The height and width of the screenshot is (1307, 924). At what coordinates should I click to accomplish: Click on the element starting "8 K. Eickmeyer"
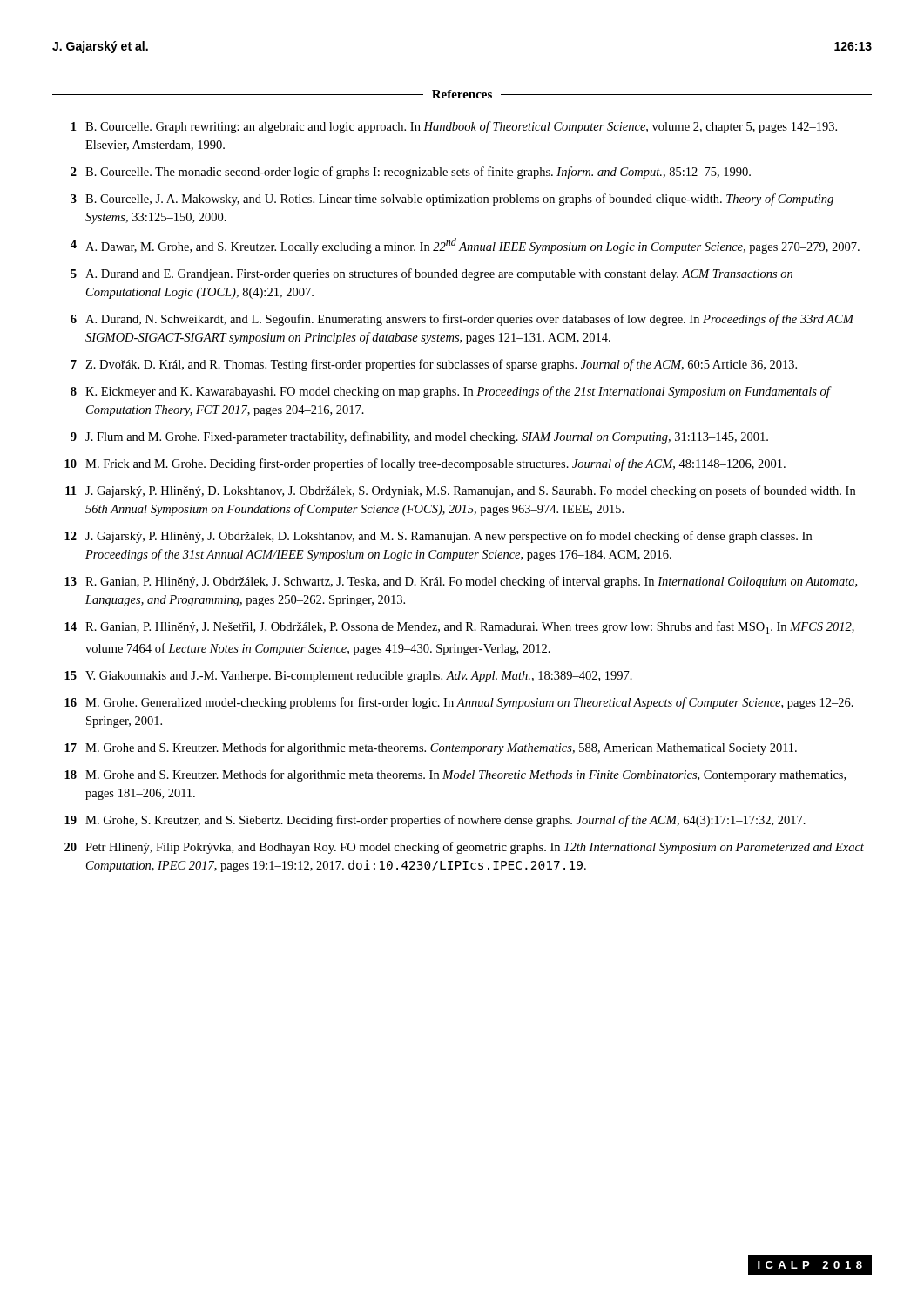tap(462, 401)
